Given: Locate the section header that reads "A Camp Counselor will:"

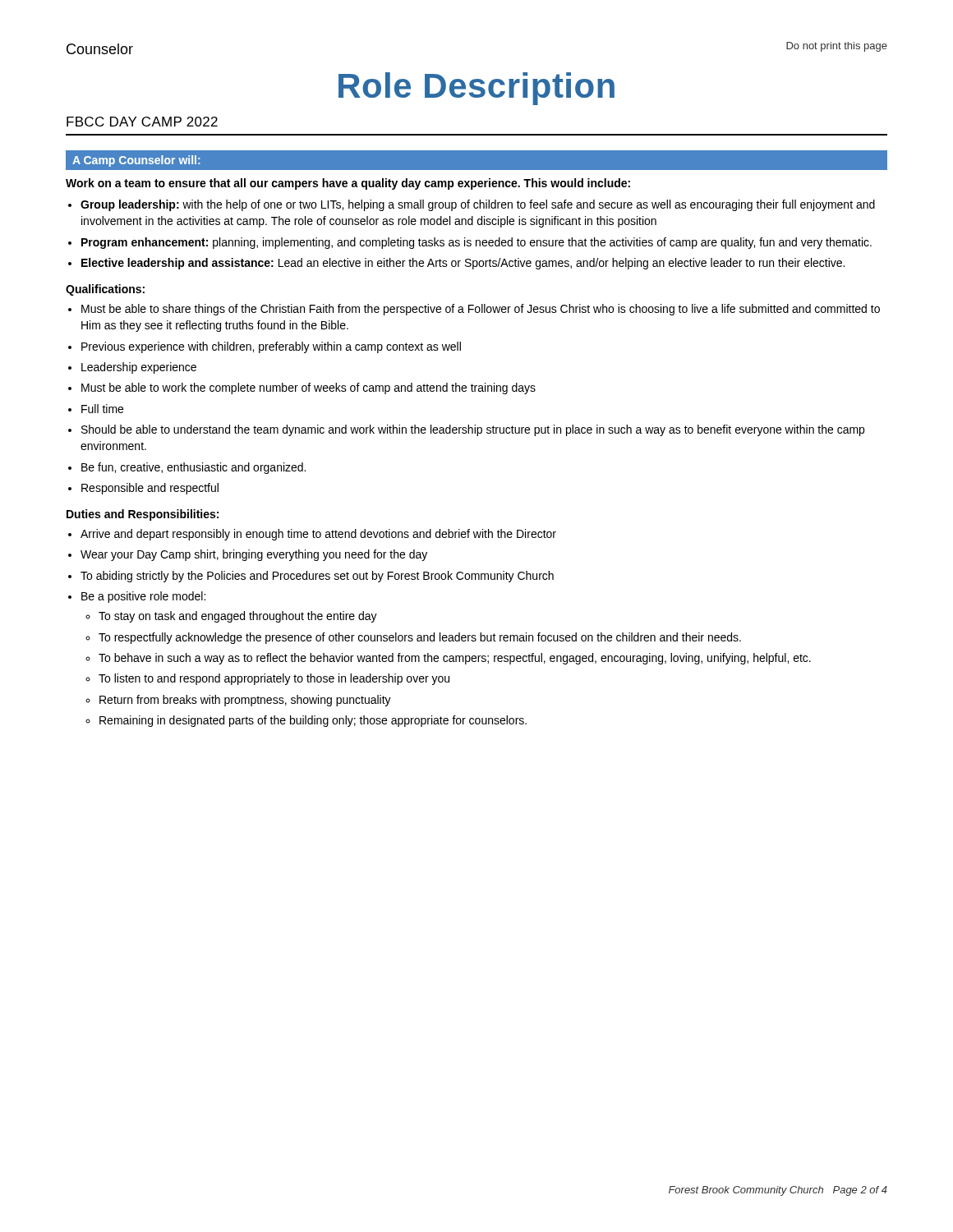Looking at the screenshot, I should 137,160.
